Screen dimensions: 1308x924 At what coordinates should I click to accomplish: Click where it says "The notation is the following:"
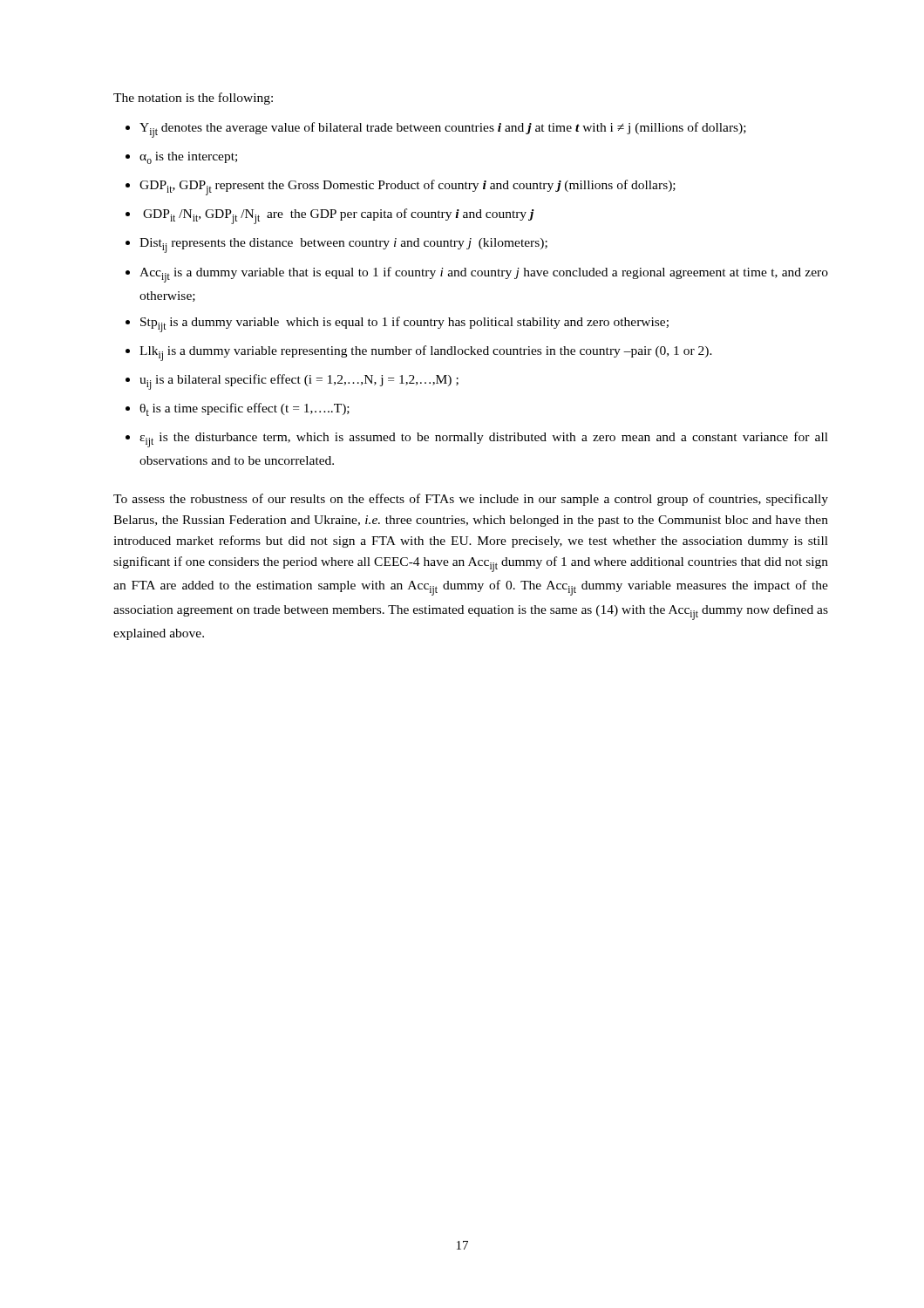tap(194, 97)
